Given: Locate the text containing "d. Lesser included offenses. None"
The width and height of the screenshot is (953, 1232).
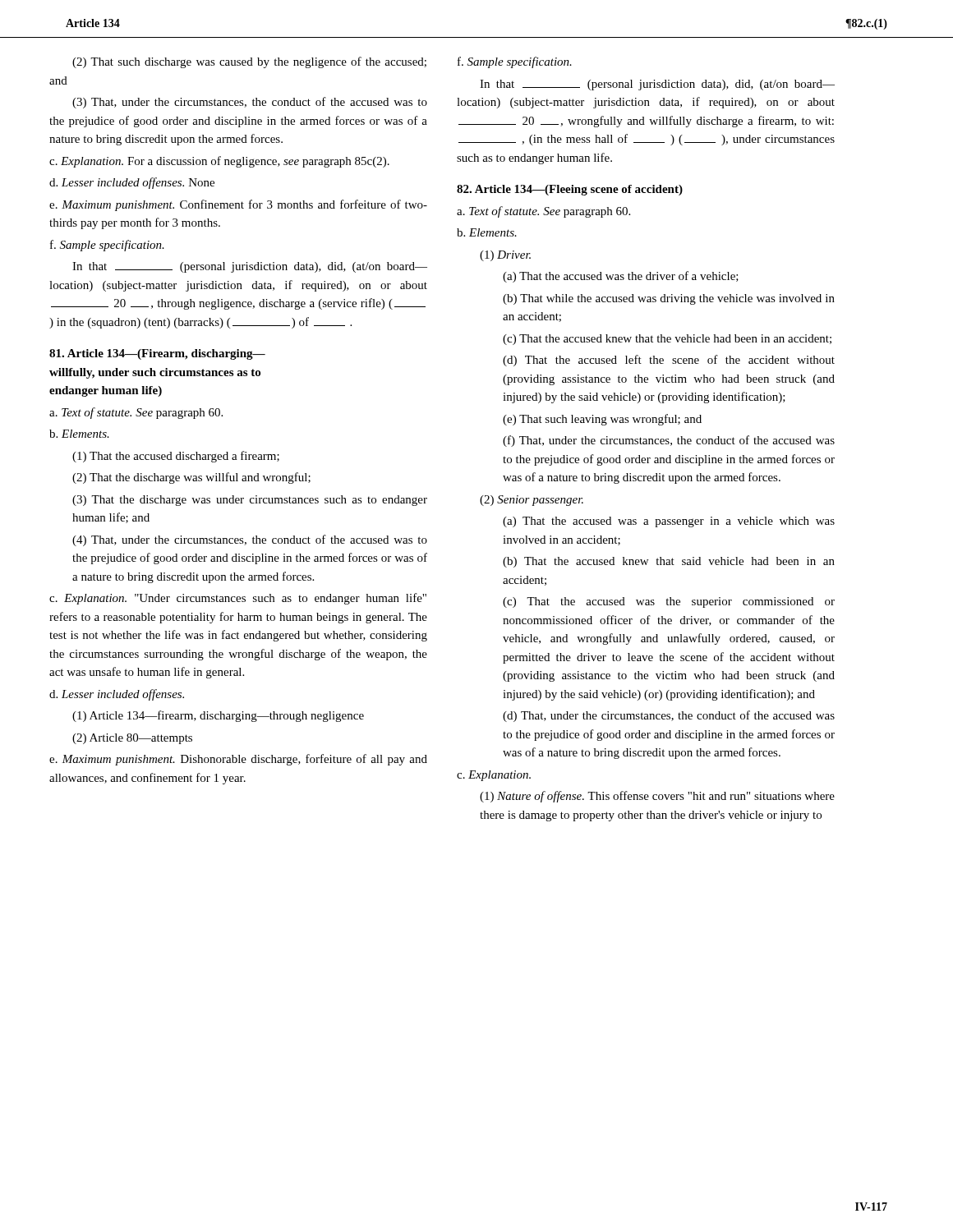Looking at the screenshot, I should 132,183.
